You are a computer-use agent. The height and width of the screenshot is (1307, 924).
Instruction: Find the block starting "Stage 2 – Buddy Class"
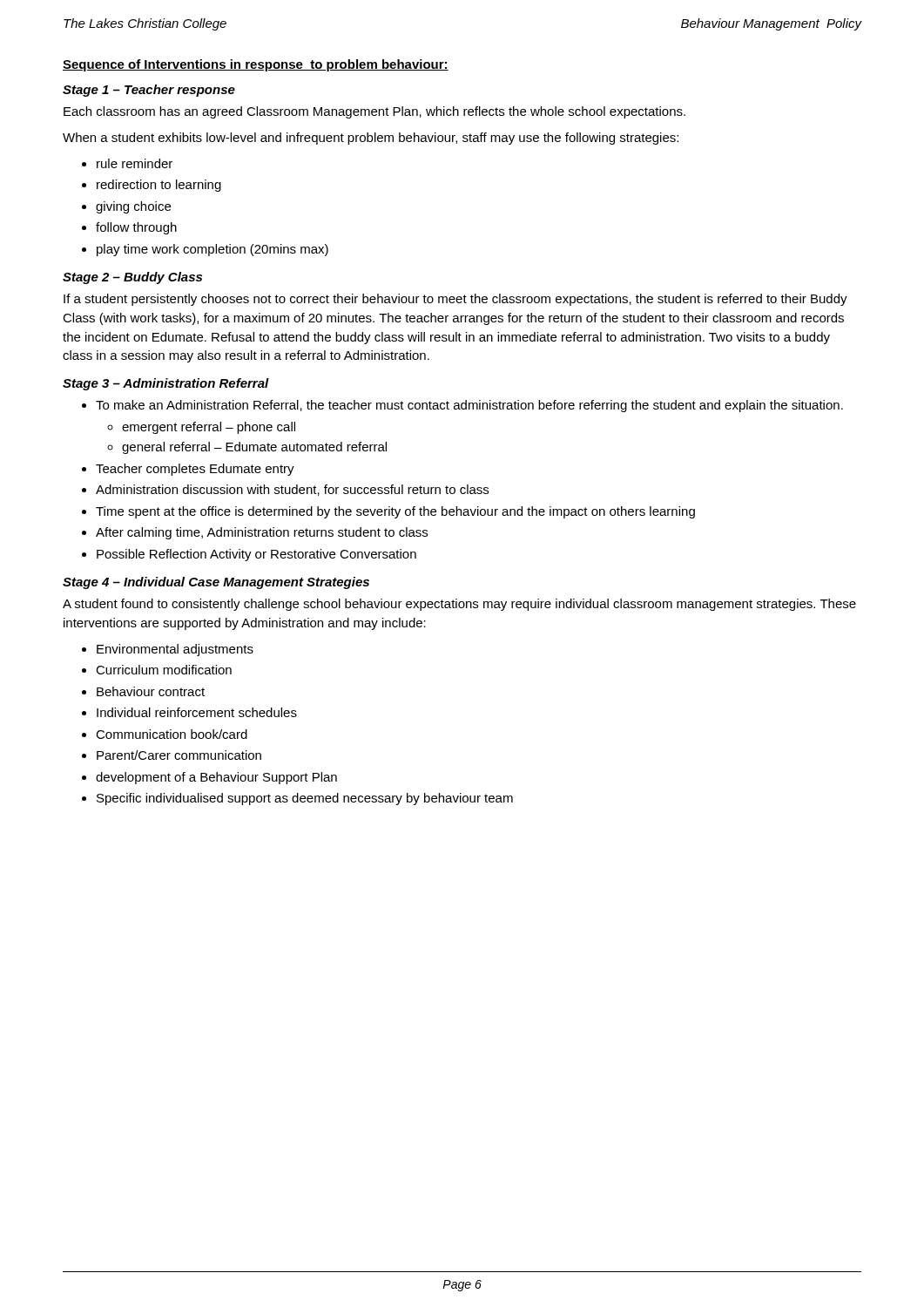click(133, 277)
